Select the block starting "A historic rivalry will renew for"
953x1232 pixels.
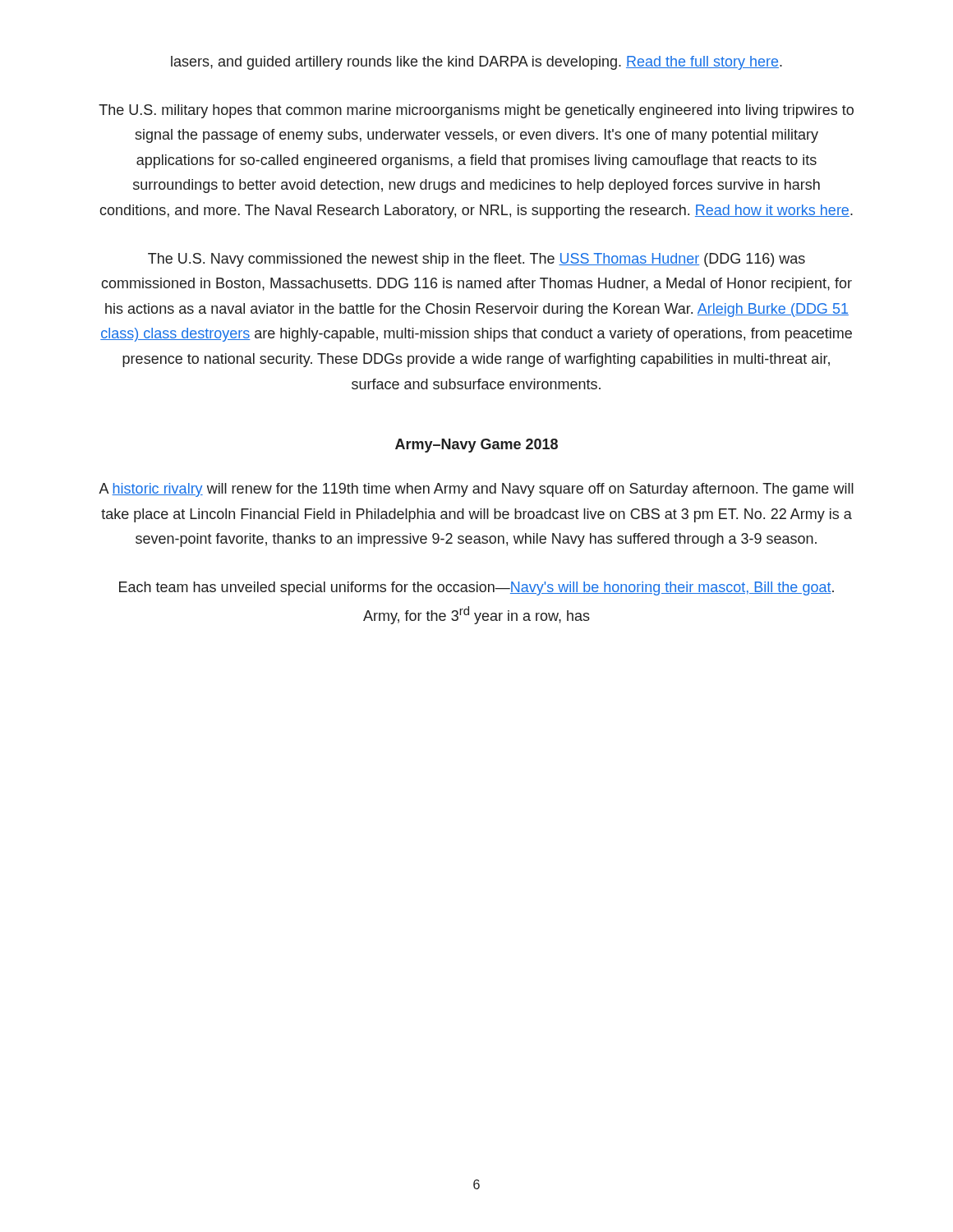476,514
